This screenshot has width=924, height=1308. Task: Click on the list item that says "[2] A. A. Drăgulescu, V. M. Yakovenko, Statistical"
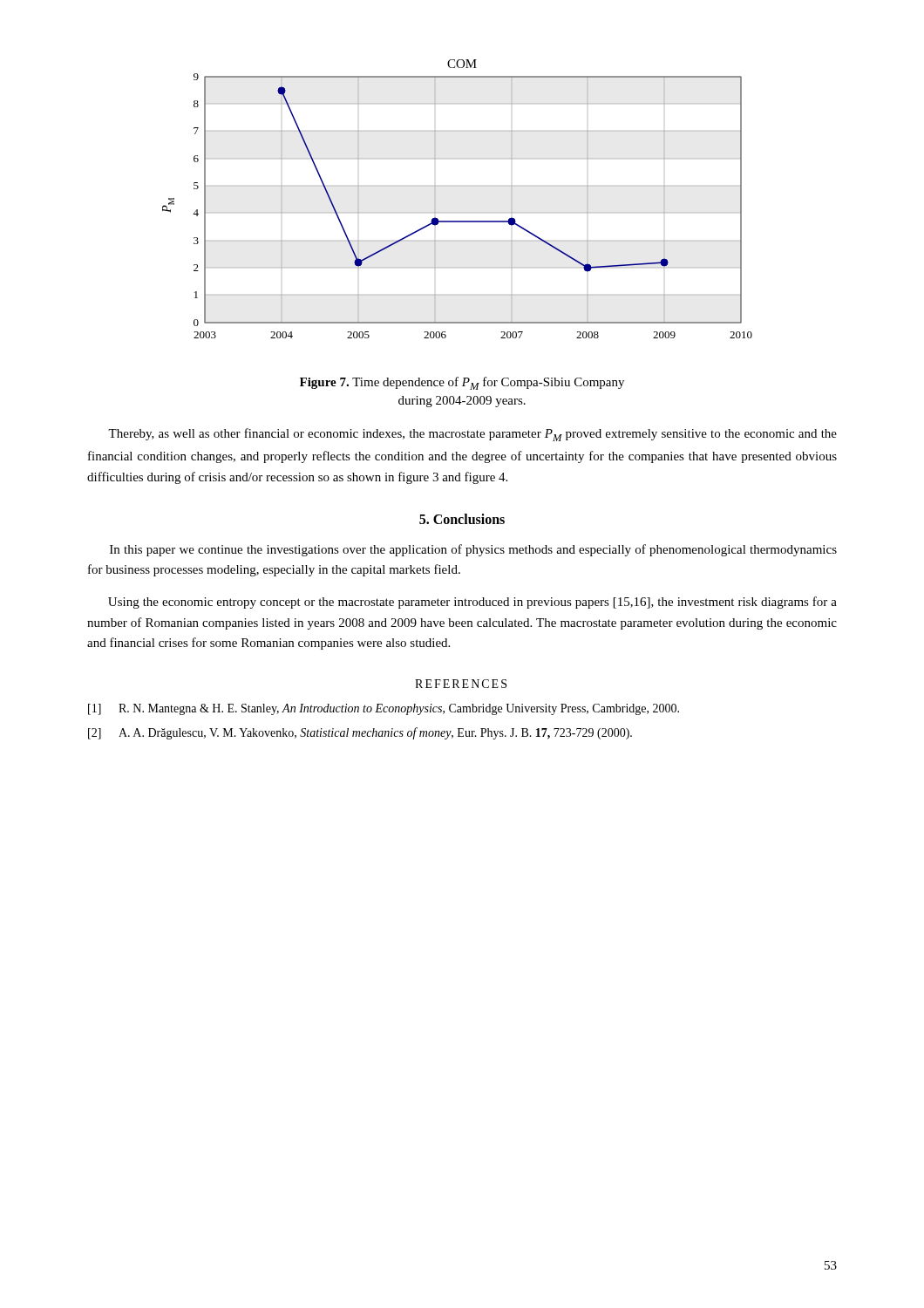pyautogui.click(x=462, y=734)
